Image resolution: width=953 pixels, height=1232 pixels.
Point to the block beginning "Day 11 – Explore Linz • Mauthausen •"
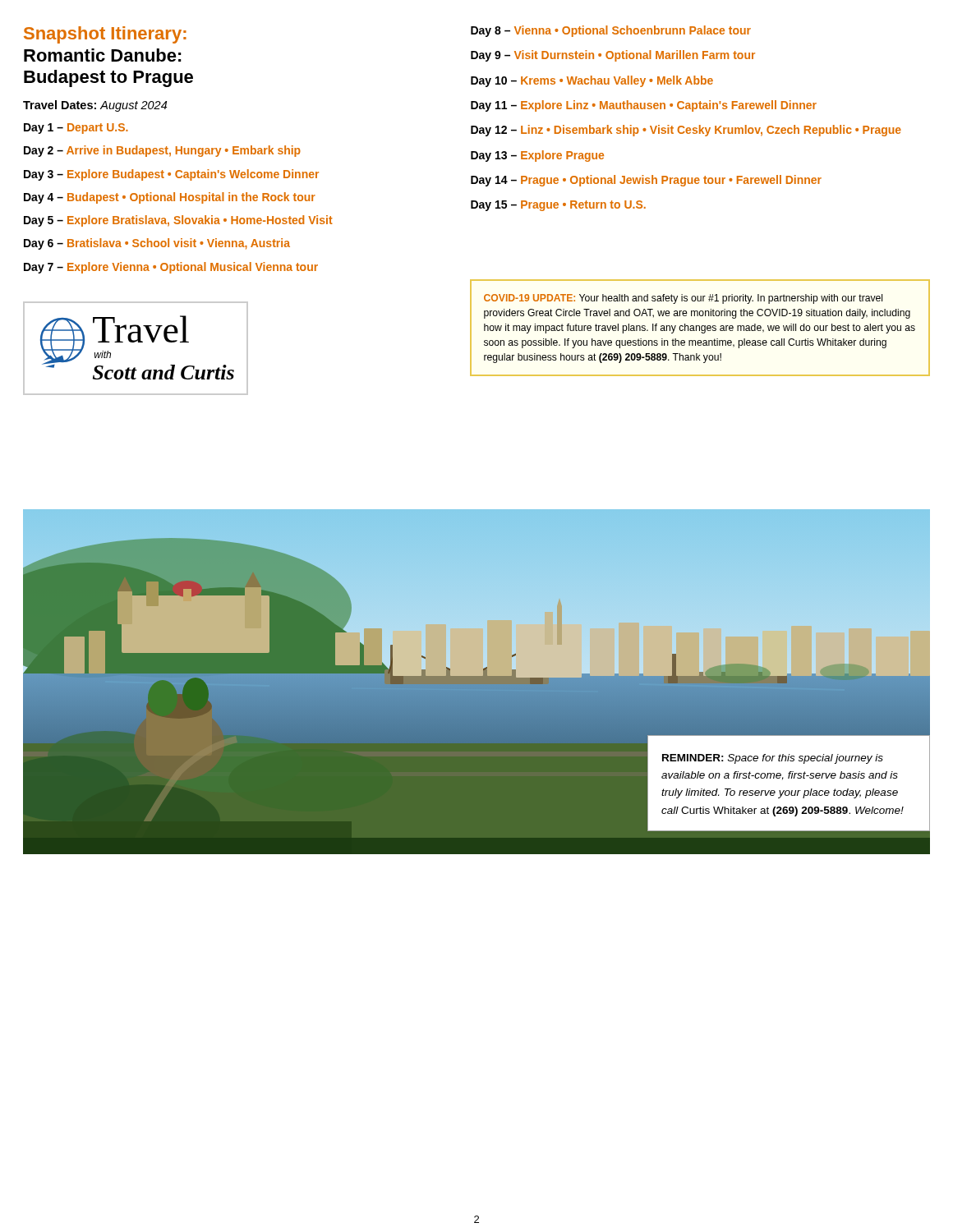point(644,105)
